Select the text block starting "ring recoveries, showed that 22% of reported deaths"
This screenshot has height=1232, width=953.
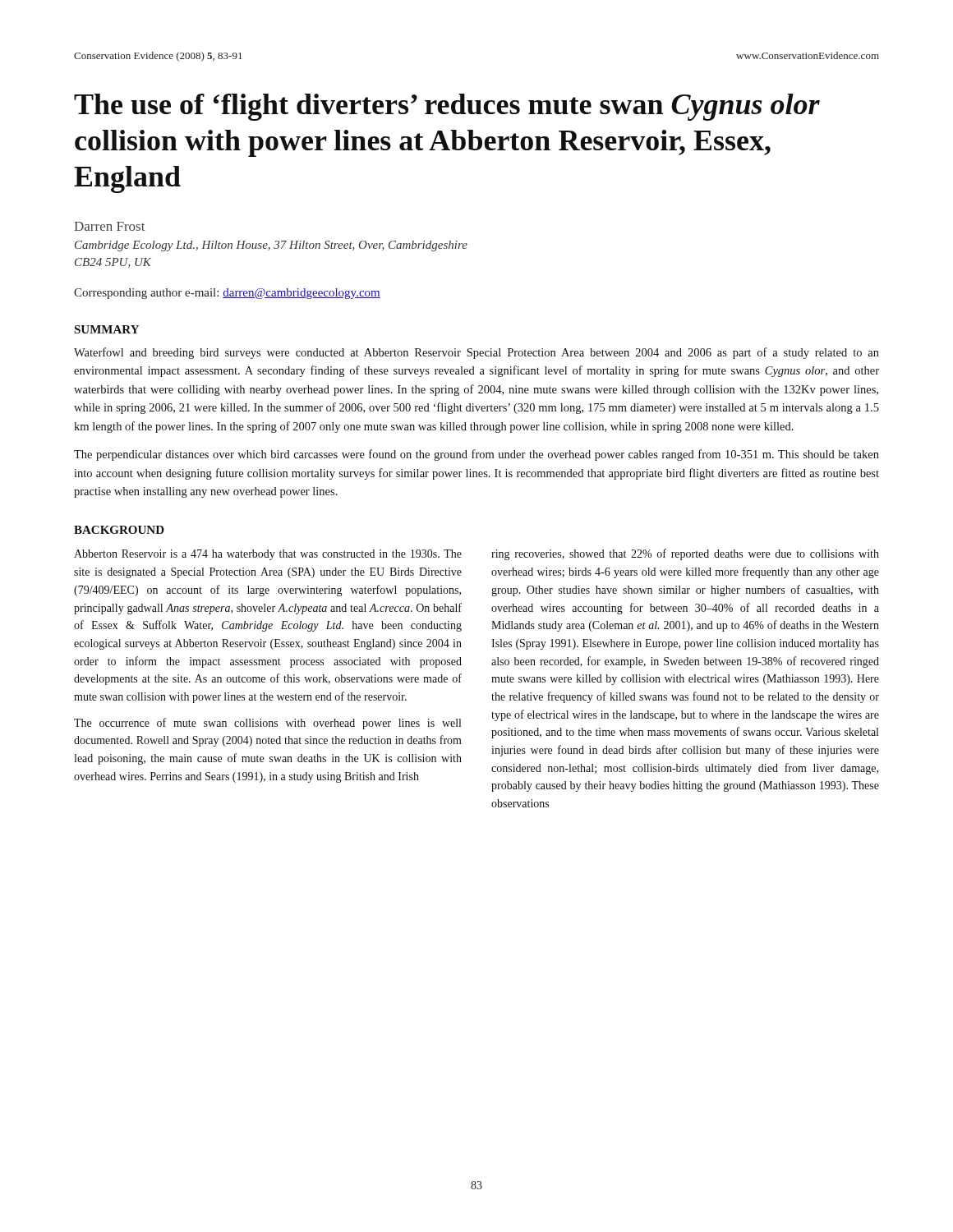pyautogui.click(x=685, y=679)
